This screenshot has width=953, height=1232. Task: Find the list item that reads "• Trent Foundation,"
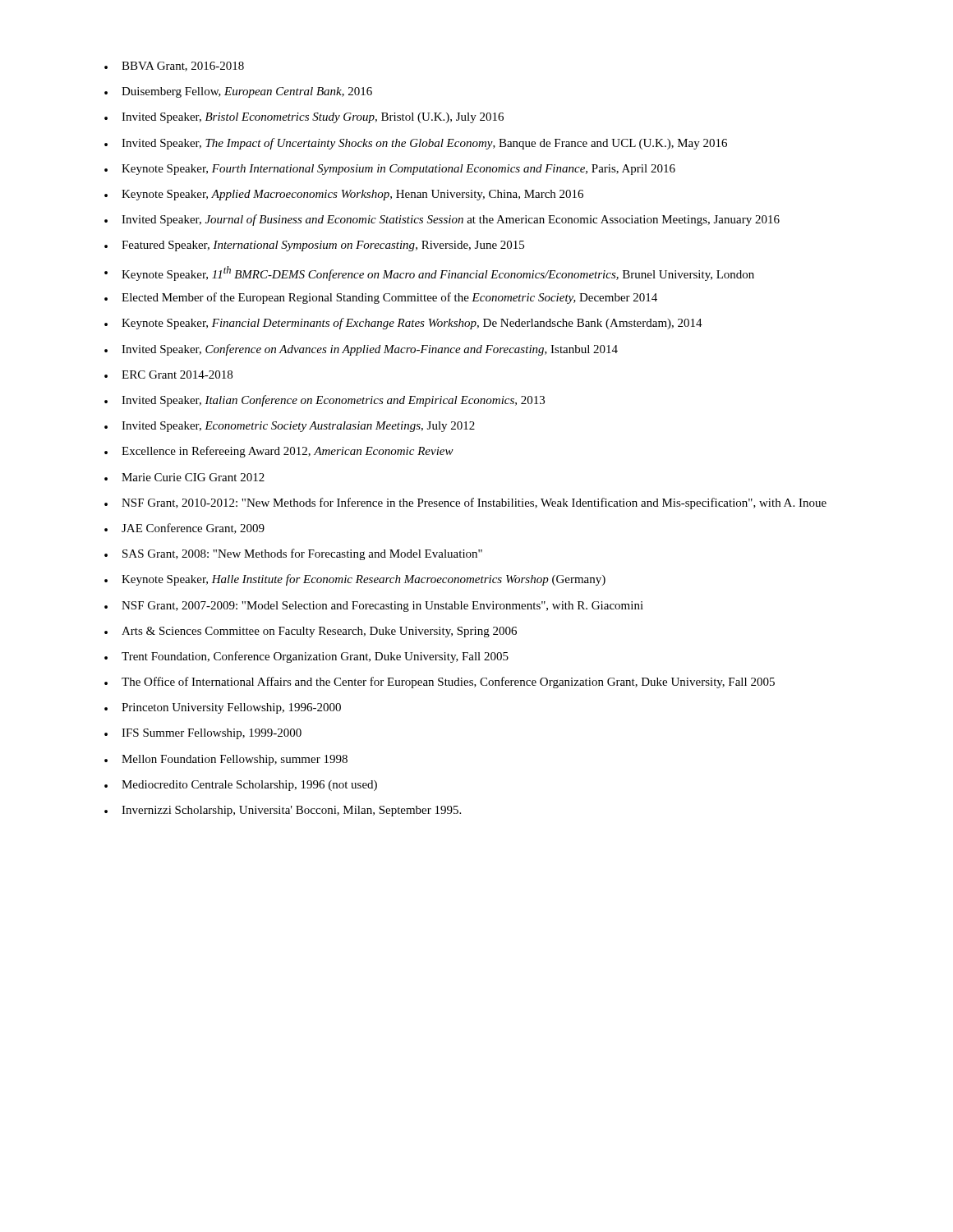click(x=464, y=658)
